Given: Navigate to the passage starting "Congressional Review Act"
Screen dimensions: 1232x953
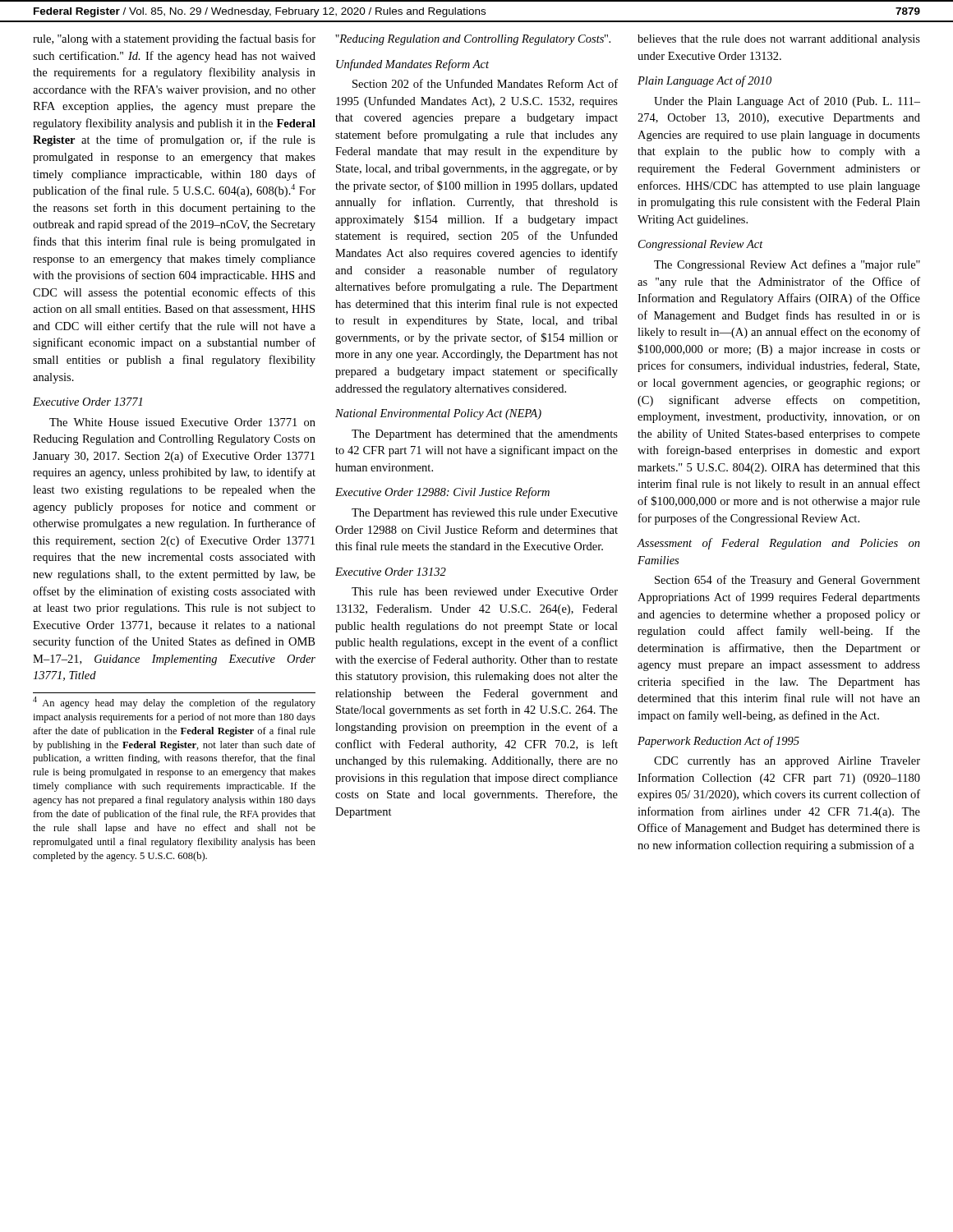Looking at the screenshot, I should pos(701,245).
